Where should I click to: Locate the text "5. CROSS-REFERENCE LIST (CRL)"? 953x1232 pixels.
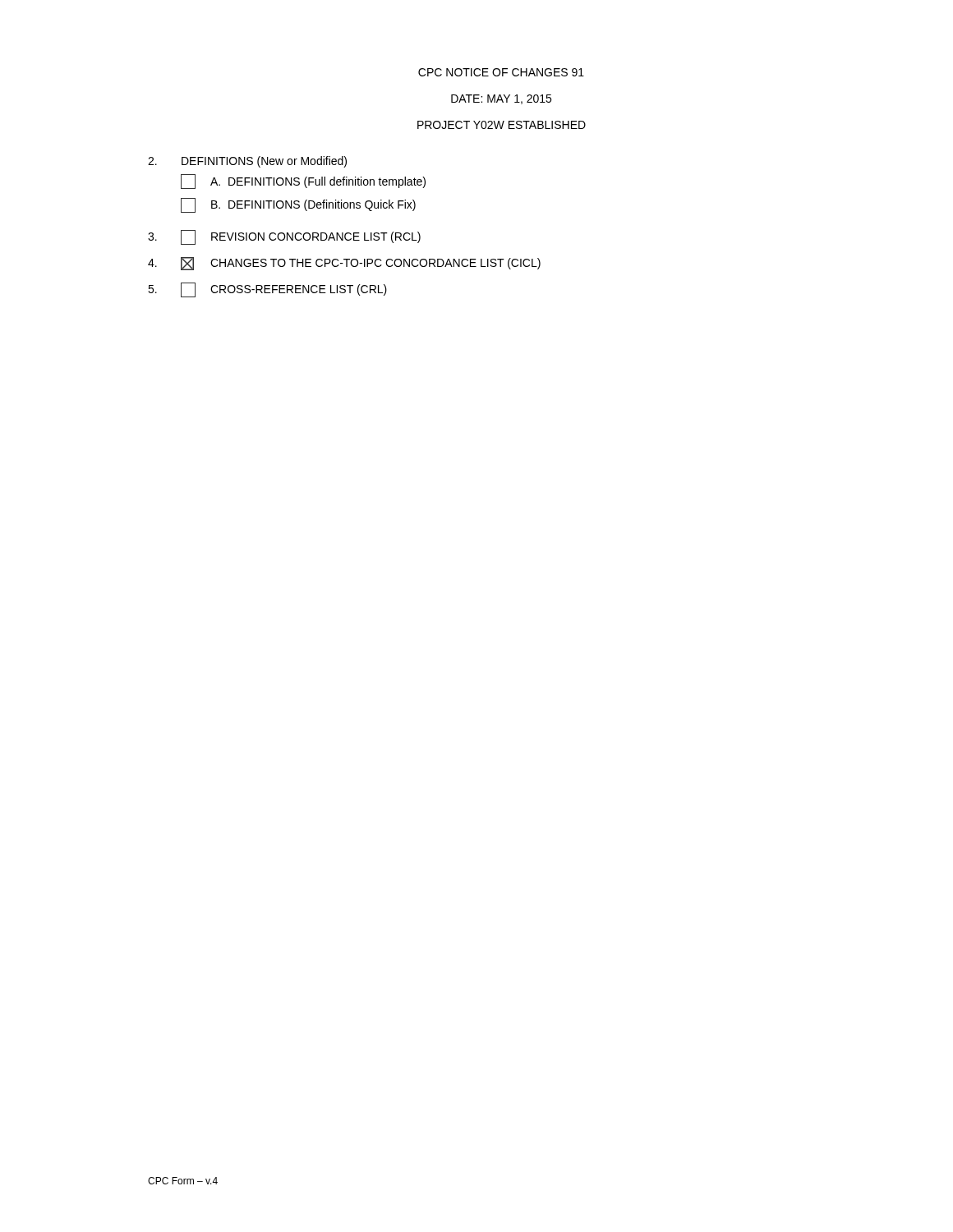pyautogui.click(x=267, y=290)
